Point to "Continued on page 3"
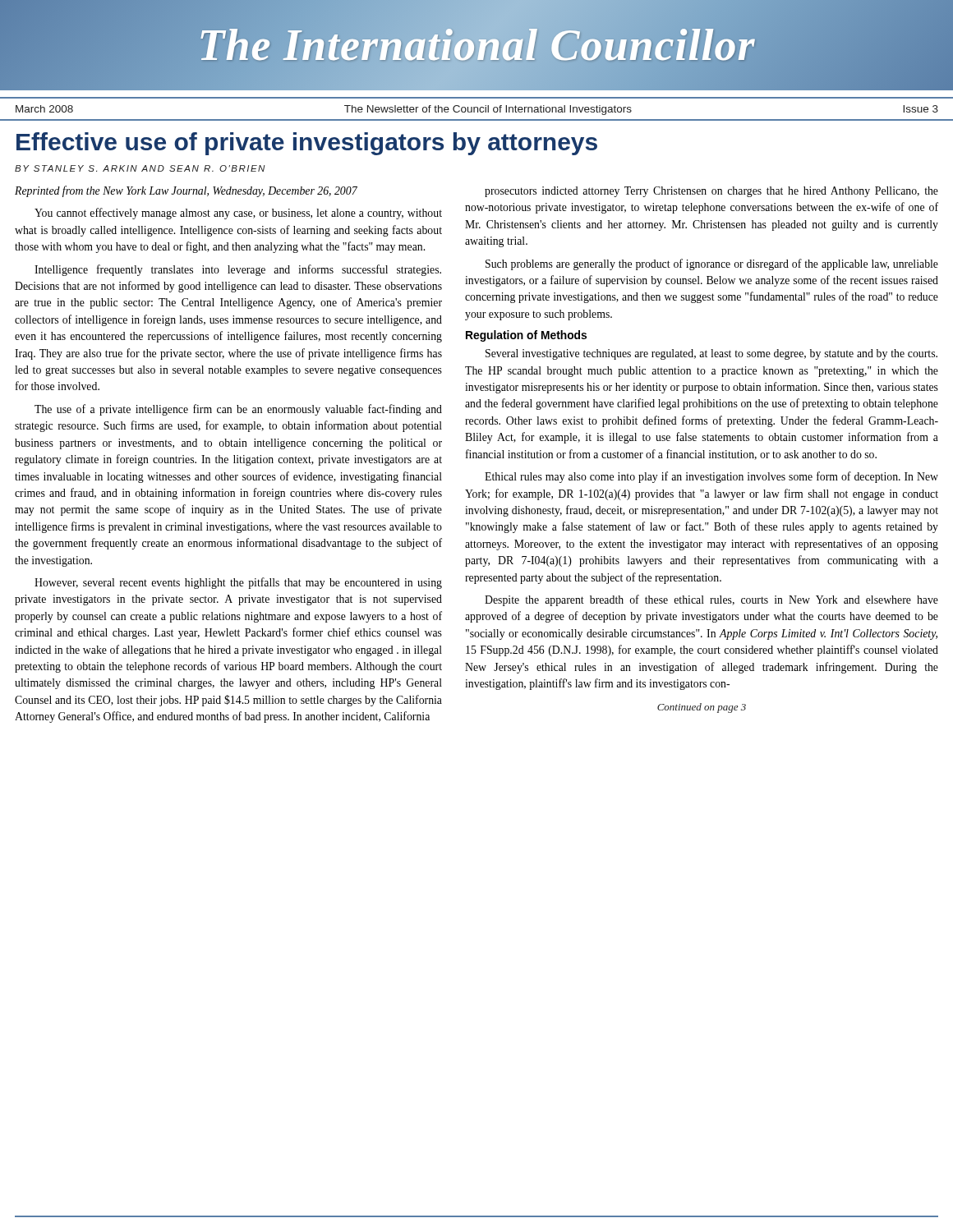The height and width of the screenshot is (1232, 953). (702, 707)
